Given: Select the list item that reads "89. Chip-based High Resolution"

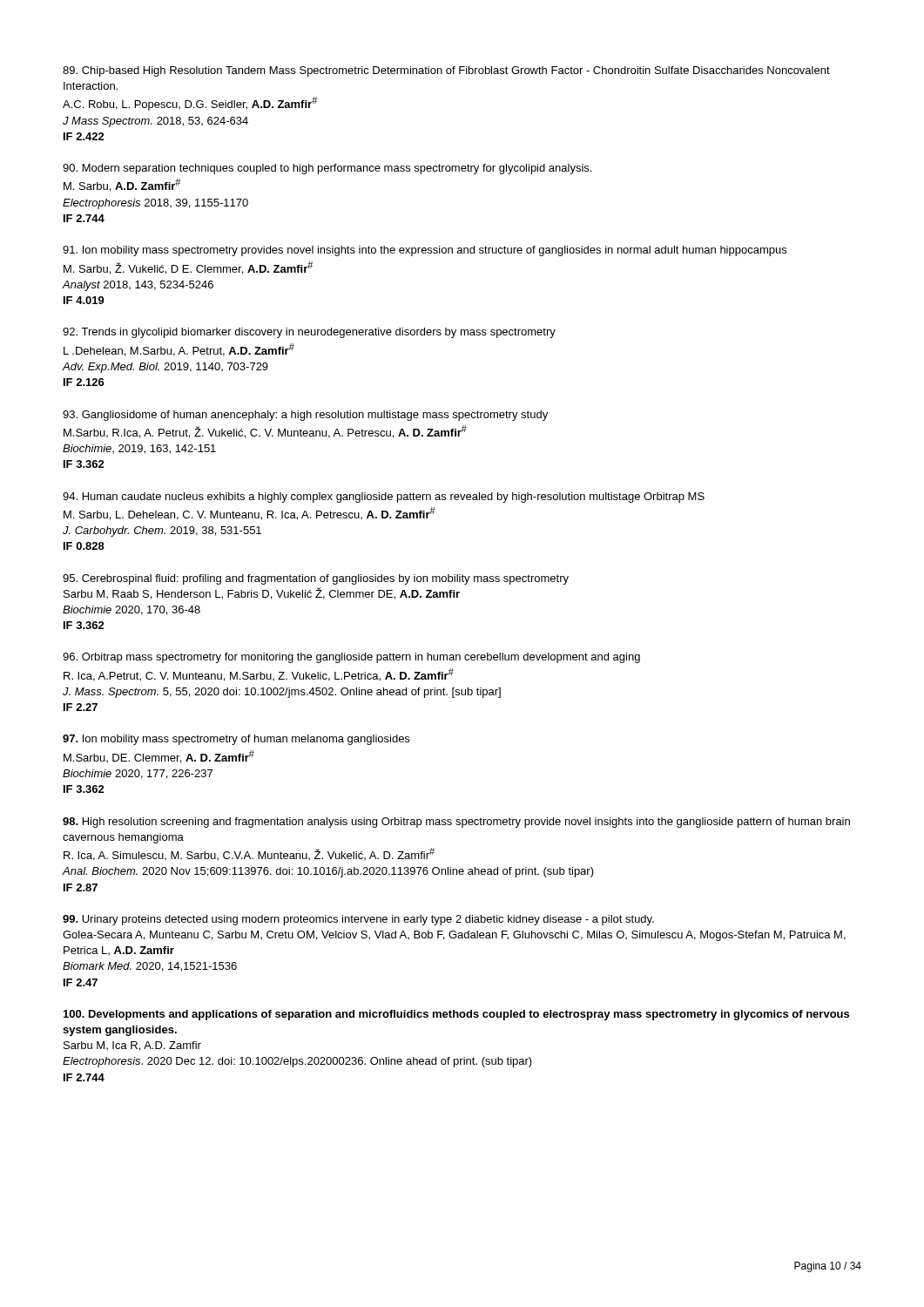Looking at the screenshot, I should [x=446, y=71].
